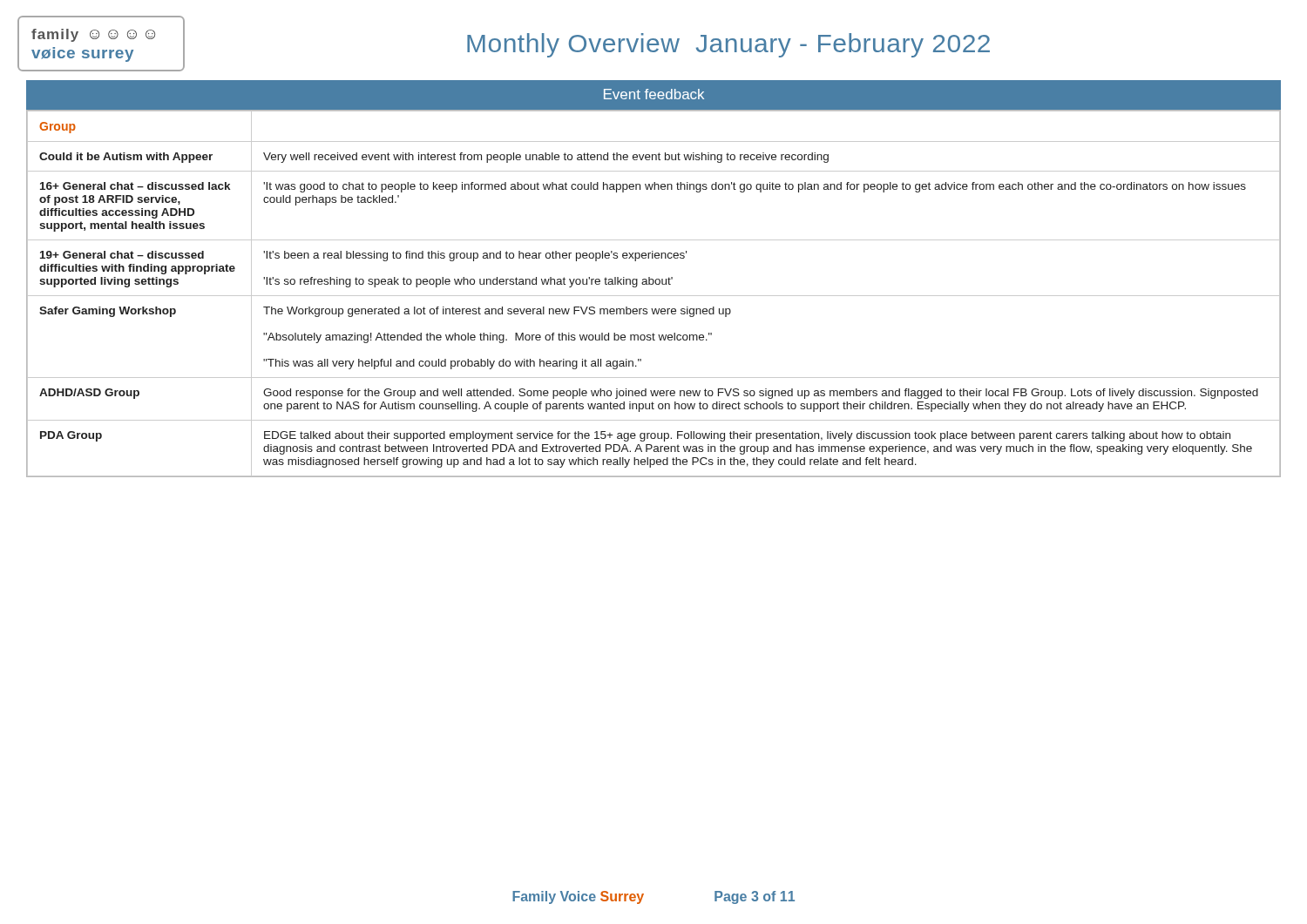Click on the title that says "Monthly Overview January -"
1307x924 pixels.
[728, 43]
